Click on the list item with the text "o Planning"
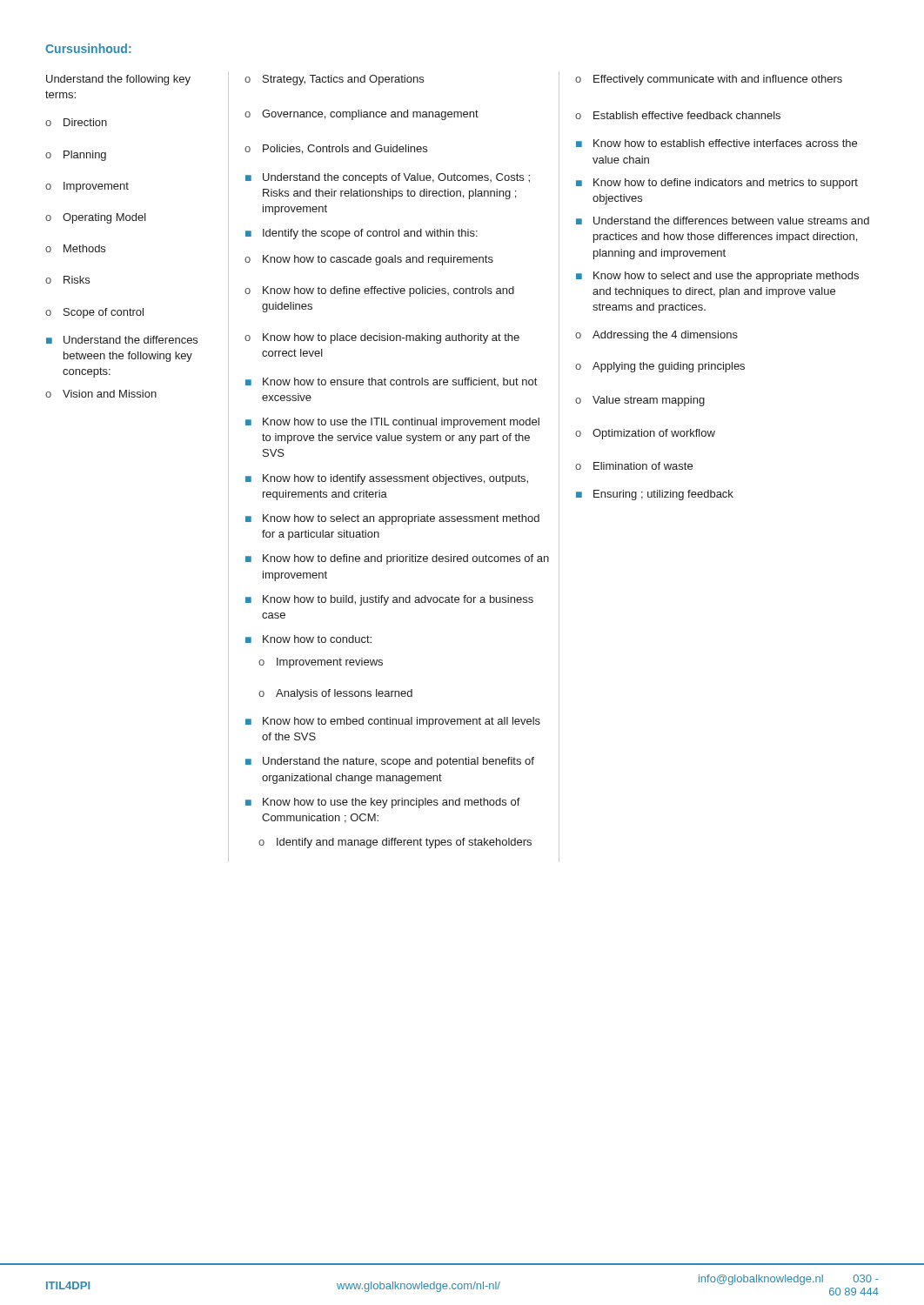 tap(76, 155)
